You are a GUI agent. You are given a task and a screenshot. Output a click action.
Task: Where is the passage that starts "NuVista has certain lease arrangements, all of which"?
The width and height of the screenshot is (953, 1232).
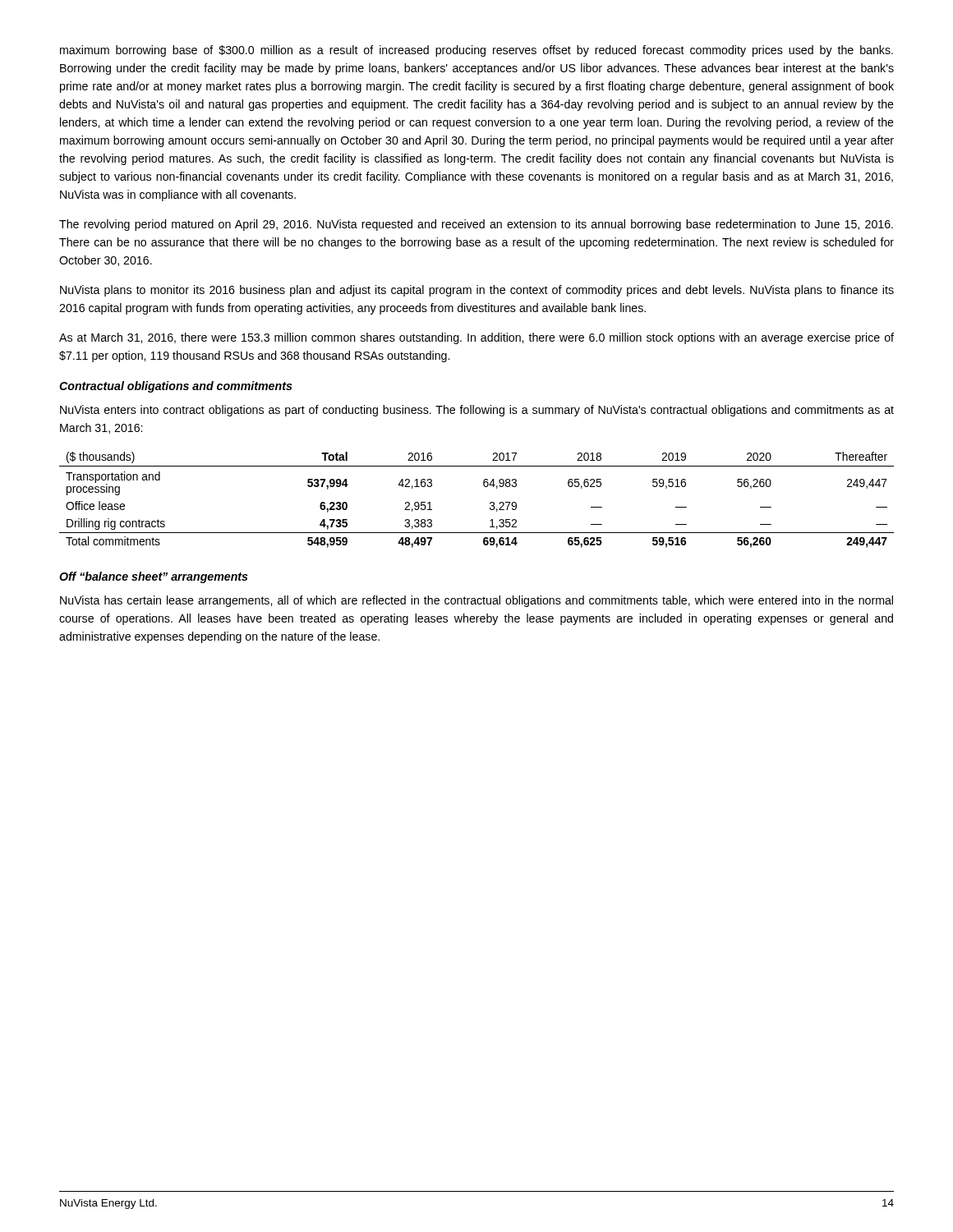476,618
